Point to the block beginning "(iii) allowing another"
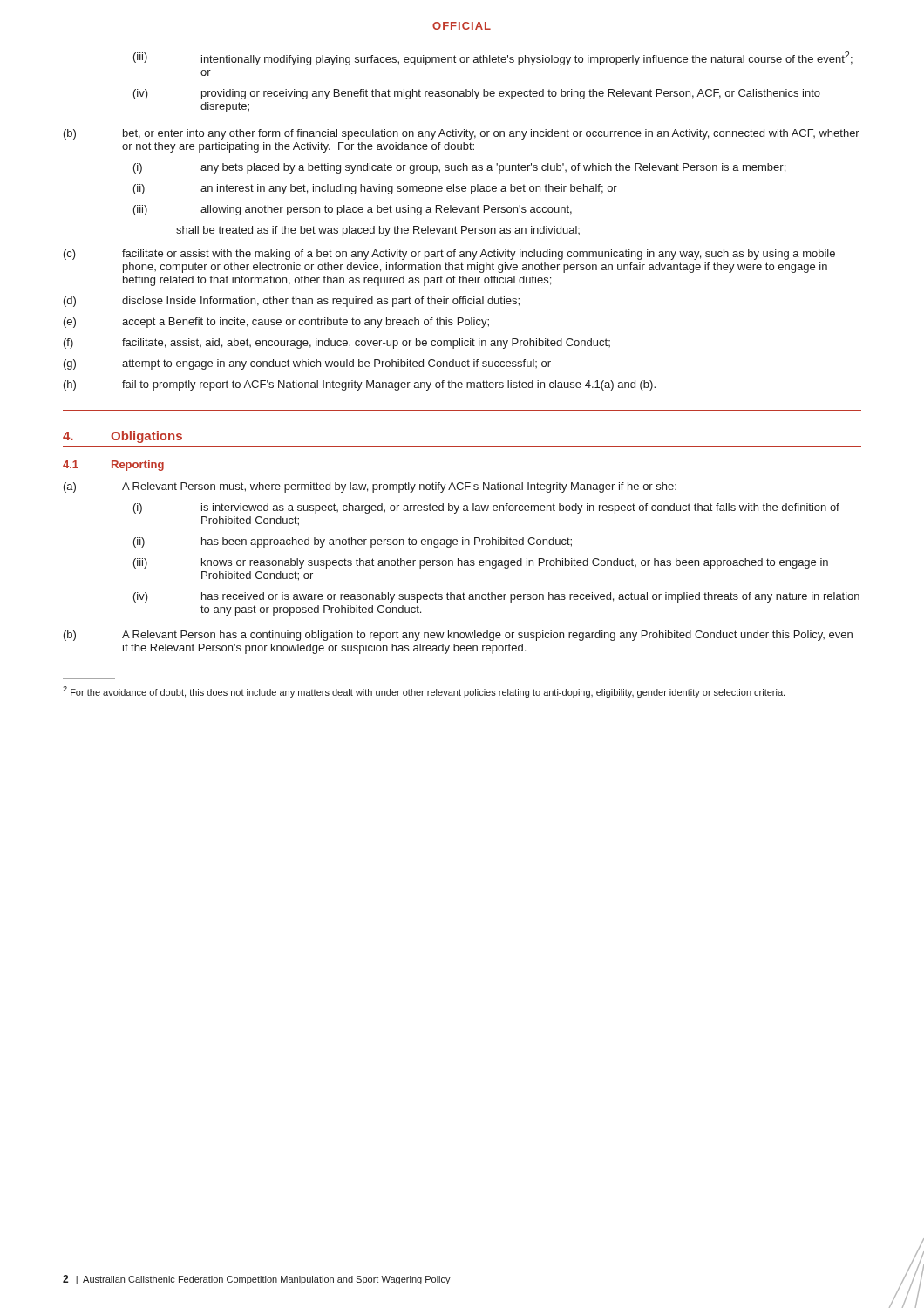Image resolution: width=924 pixels, height=1308 pixels. [x=497, y=209]
